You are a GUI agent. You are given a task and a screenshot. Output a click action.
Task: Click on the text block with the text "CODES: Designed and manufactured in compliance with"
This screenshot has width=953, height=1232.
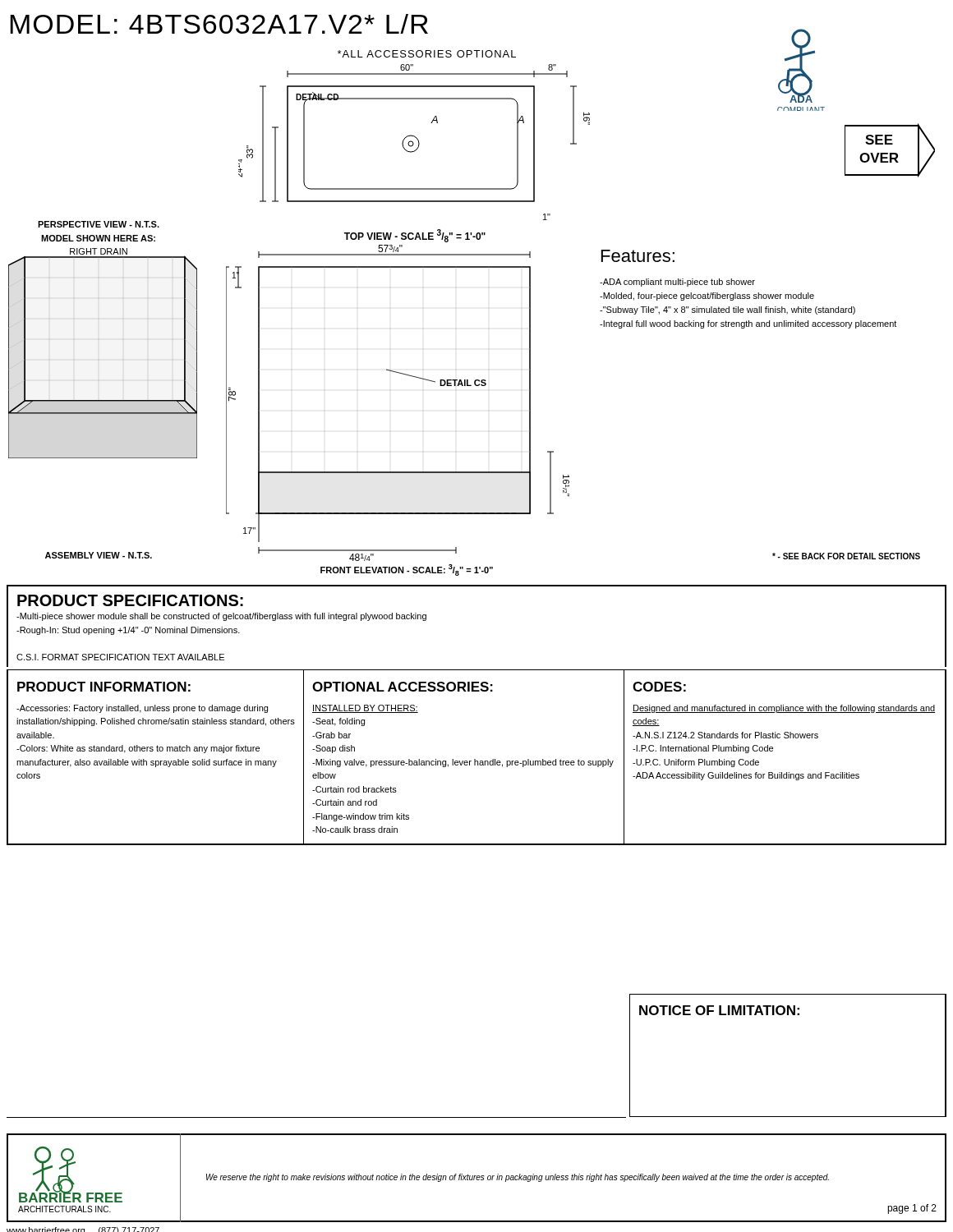click(x=785, y=728)
